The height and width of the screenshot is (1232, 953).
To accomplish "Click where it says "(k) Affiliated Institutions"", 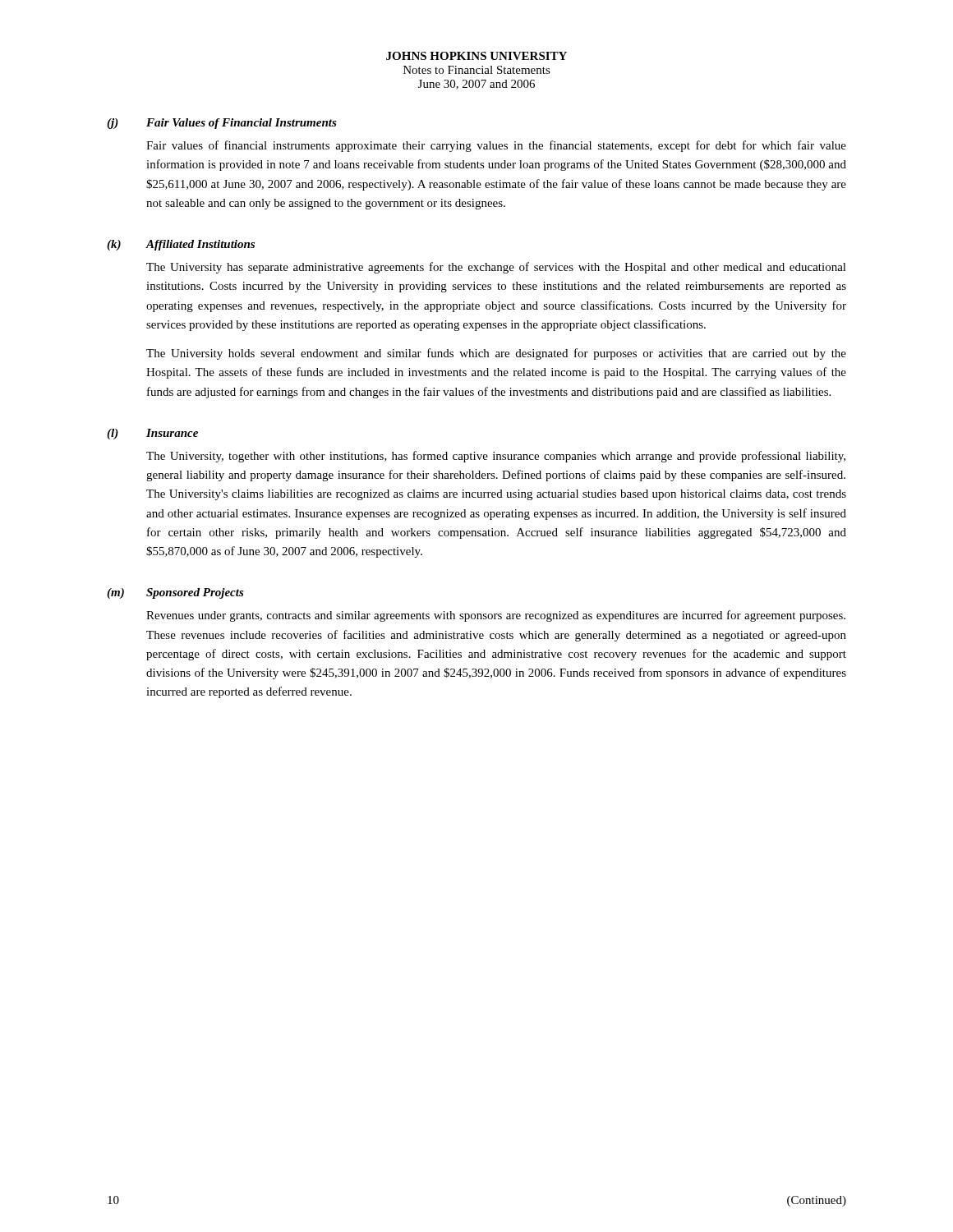I will (x=181, y=244).
